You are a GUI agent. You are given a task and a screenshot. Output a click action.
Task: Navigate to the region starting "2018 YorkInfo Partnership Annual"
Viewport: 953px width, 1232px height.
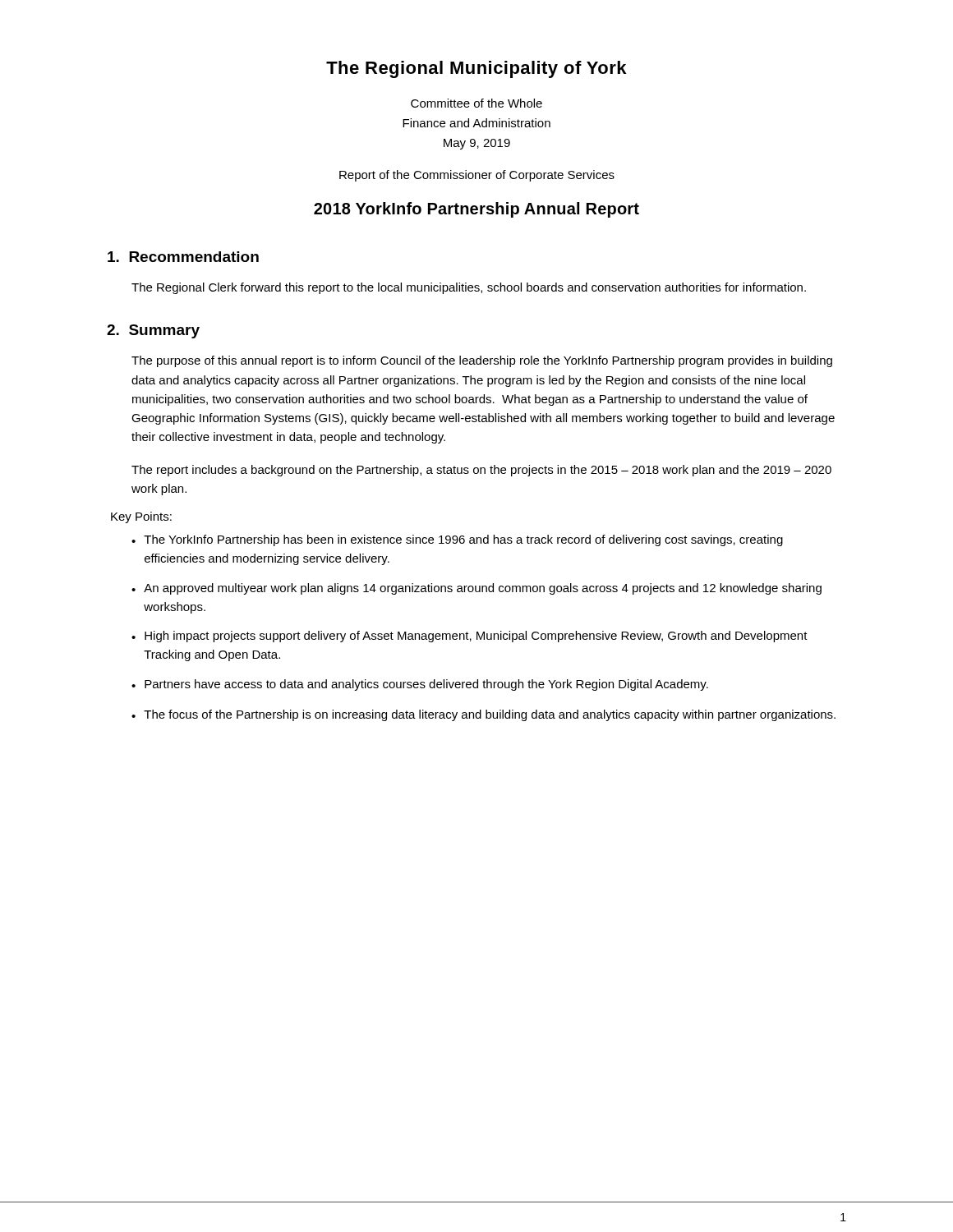[x=476, y=209]
